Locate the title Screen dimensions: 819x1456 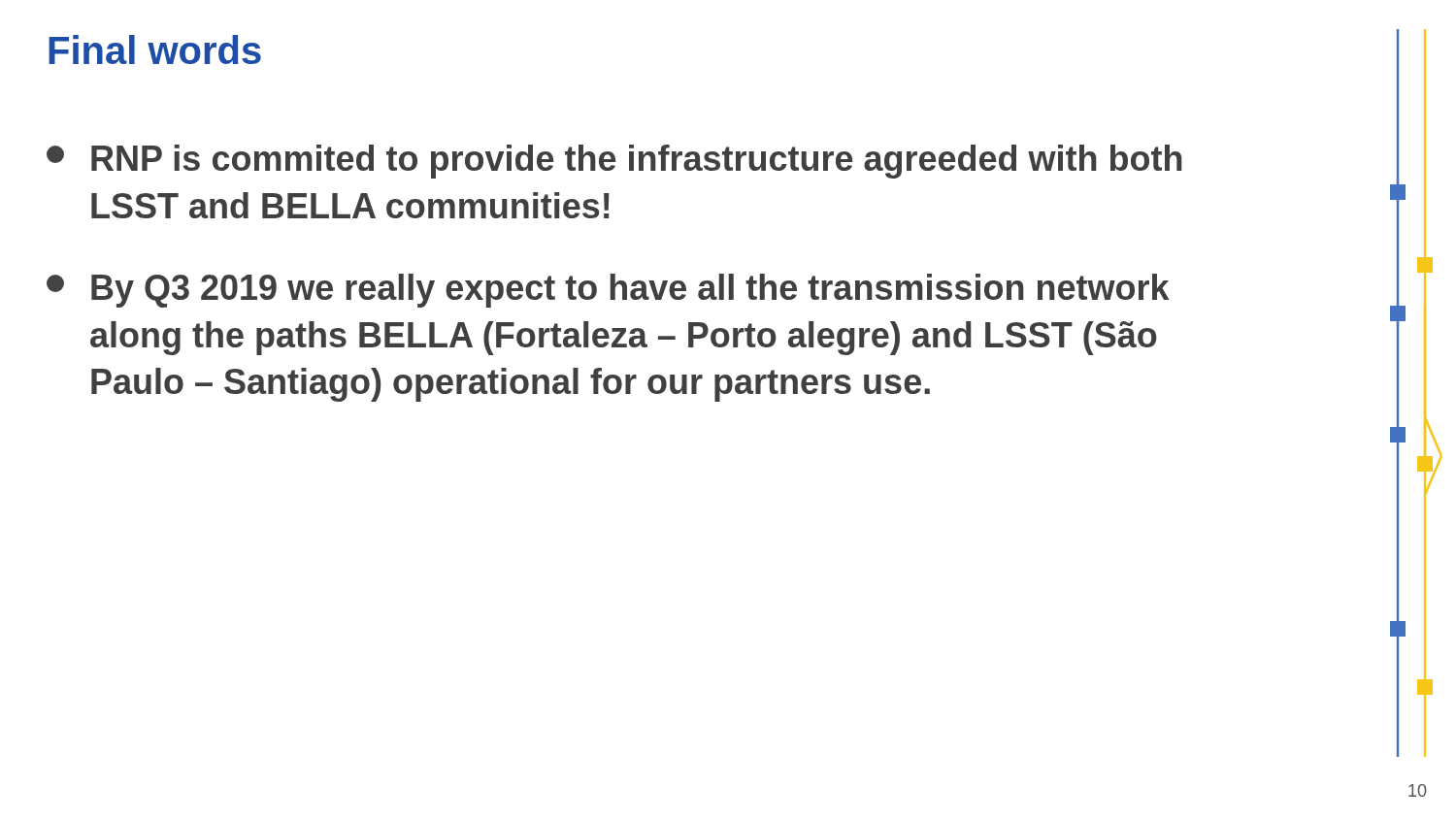pyautogui.click(x=154, y=50)
